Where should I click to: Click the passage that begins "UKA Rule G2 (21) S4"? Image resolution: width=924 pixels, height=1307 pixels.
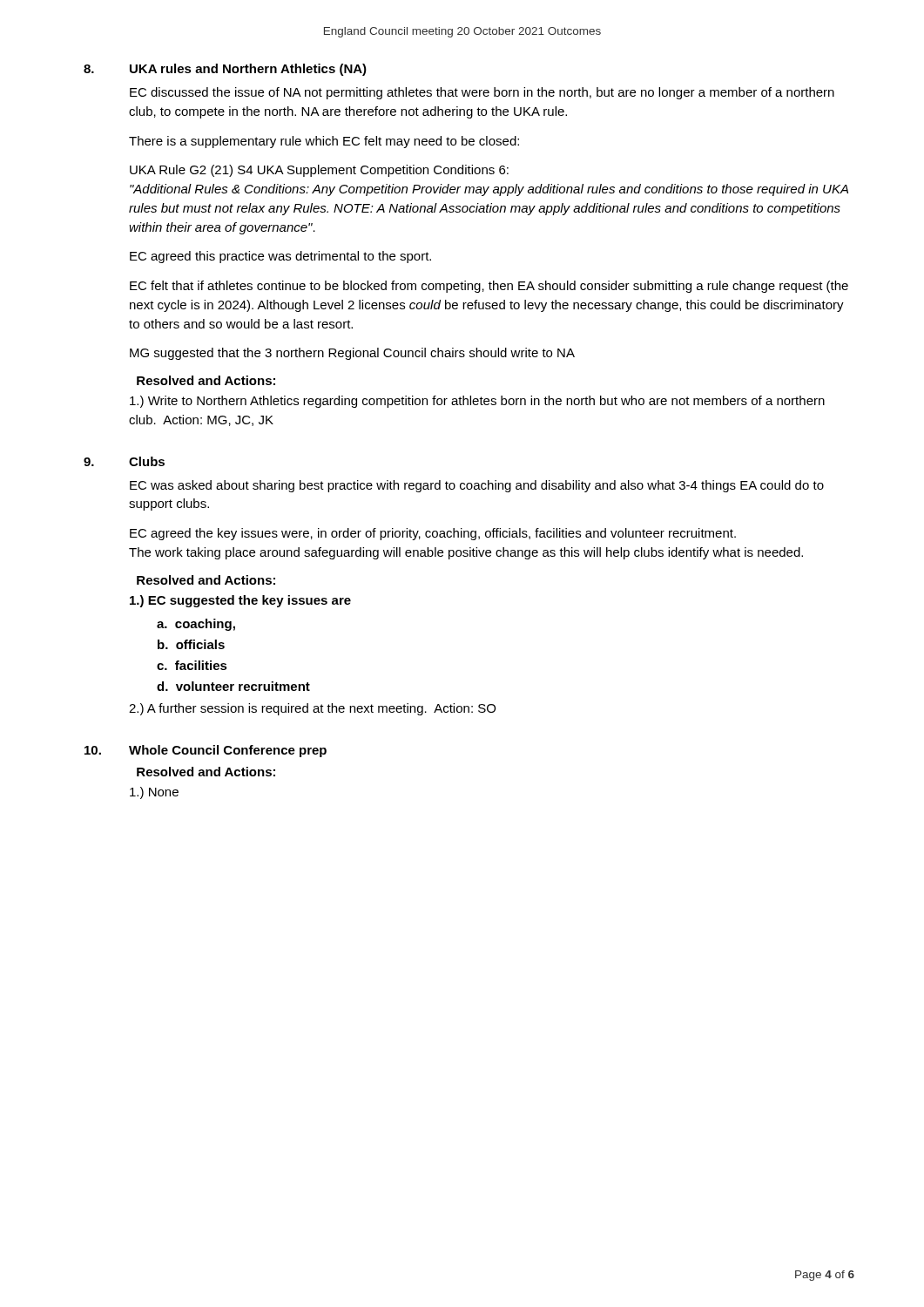489,198
